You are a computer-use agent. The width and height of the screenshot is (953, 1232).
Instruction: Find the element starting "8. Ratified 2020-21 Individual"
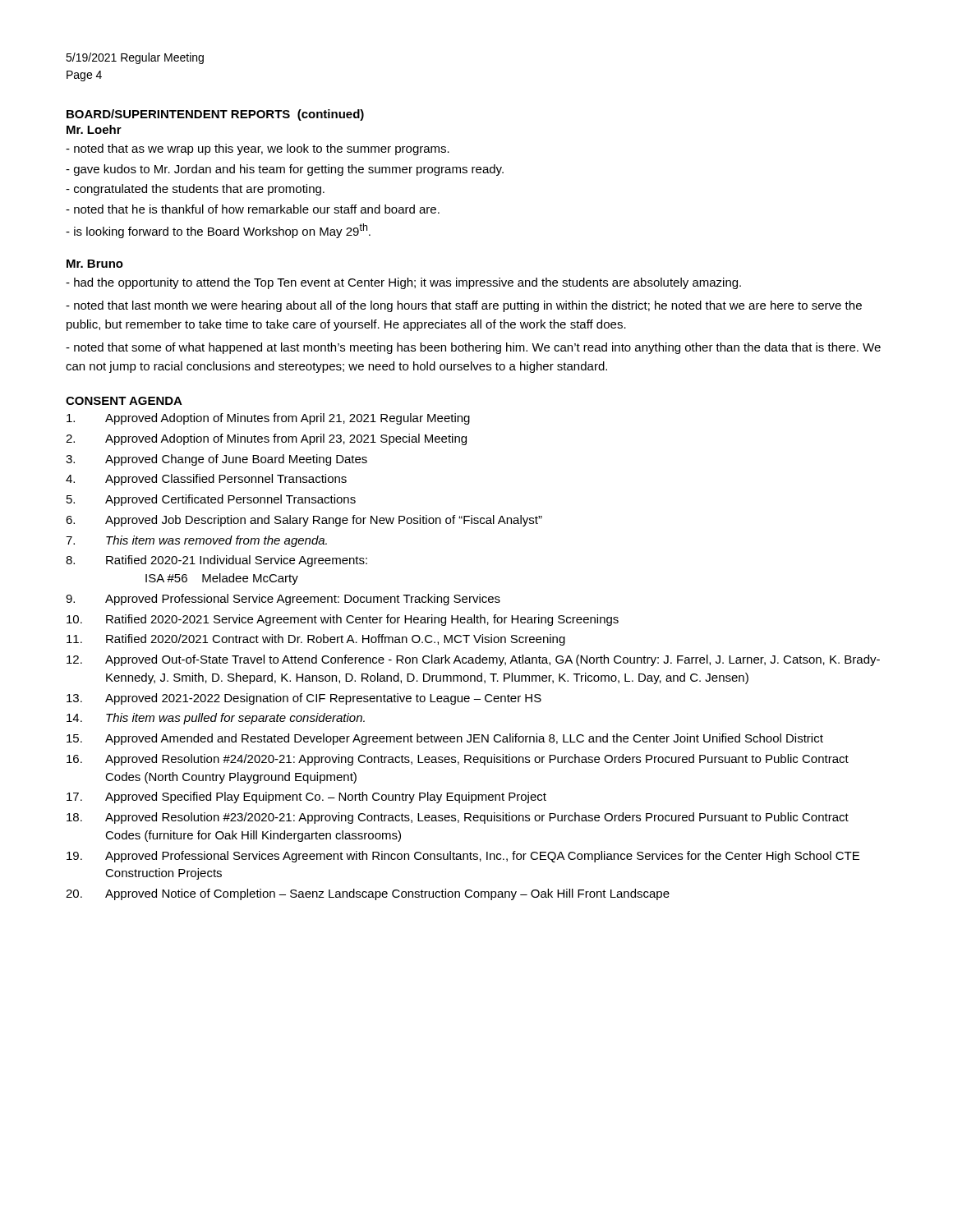click(216, 561)
